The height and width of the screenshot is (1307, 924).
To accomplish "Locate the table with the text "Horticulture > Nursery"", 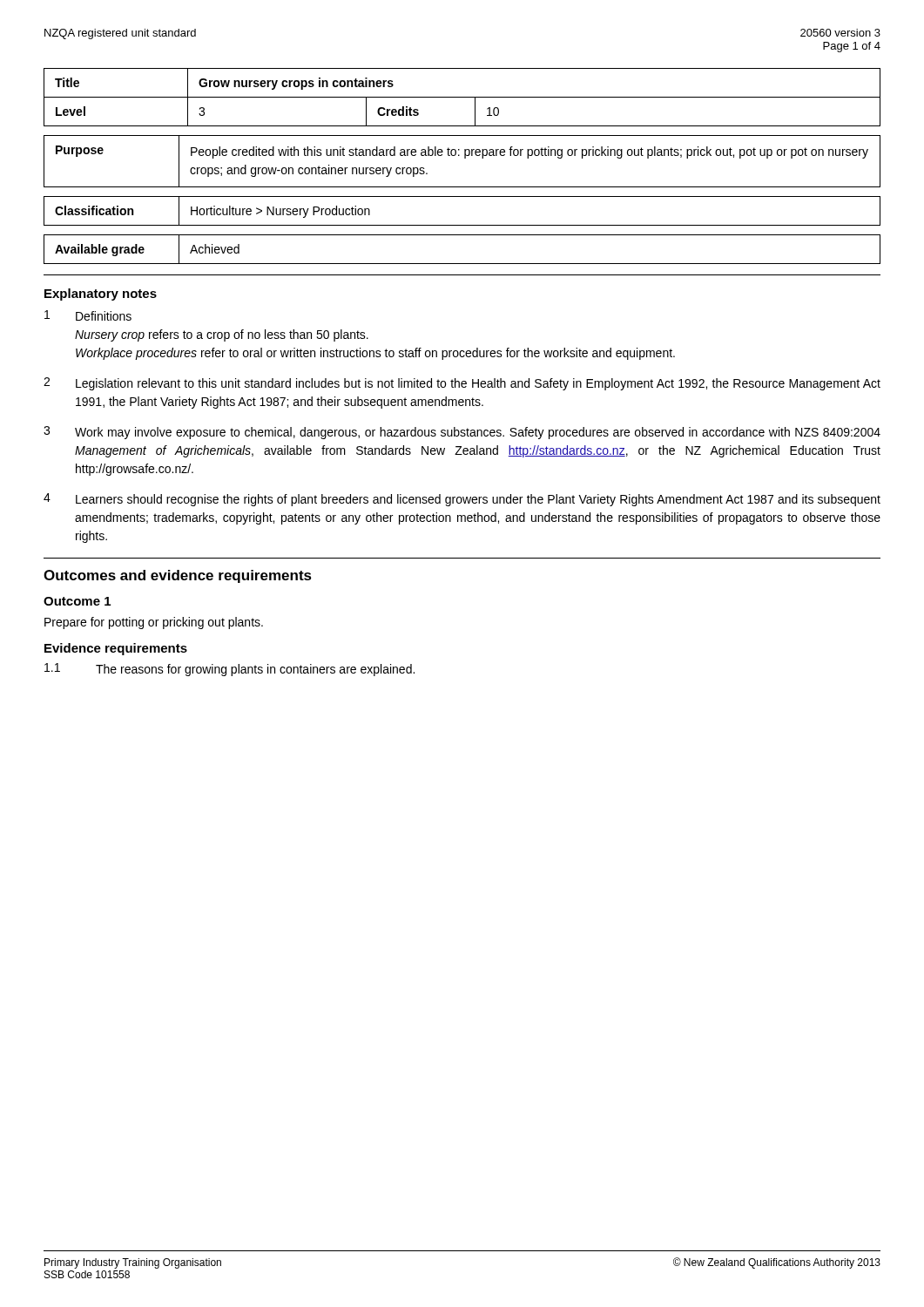I will point(462,211).
